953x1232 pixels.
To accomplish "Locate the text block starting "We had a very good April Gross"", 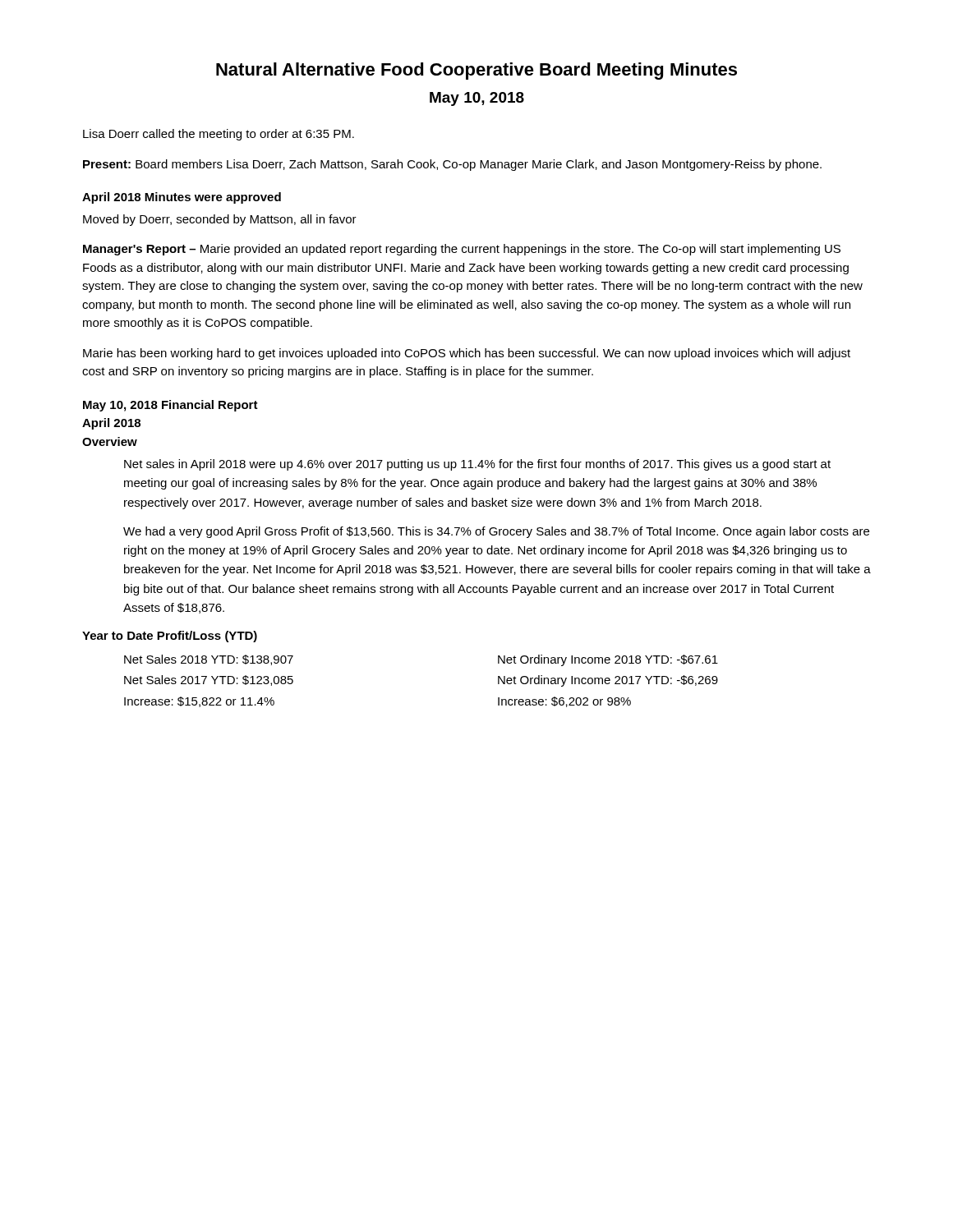I will (497, 569).
